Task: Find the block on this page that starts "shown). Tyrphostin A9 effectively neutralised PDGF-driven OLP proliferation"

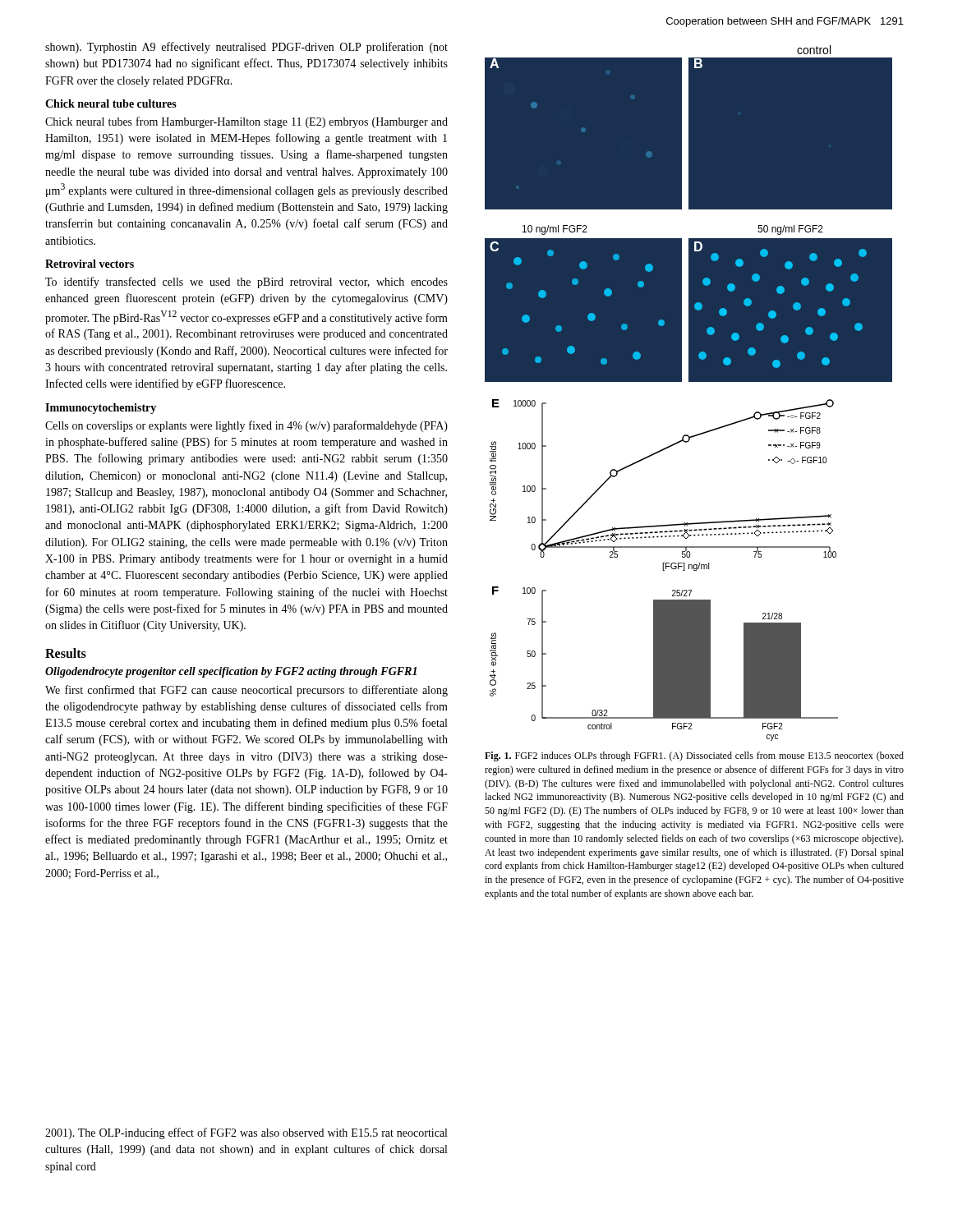Action: coord(246,64)
